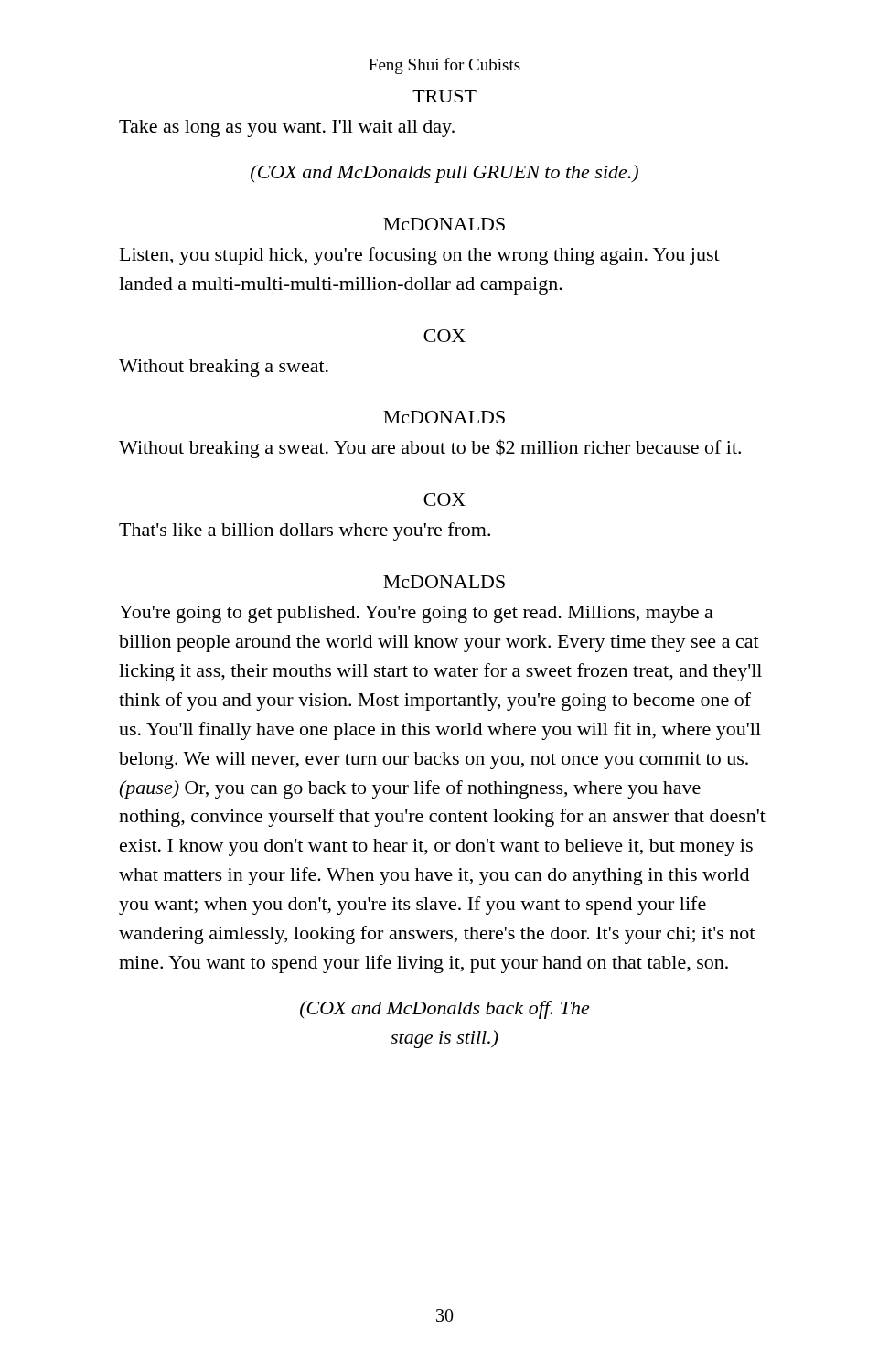Find the text block with the text "Without breaking a sweat. You are about to"

point(431,447)
